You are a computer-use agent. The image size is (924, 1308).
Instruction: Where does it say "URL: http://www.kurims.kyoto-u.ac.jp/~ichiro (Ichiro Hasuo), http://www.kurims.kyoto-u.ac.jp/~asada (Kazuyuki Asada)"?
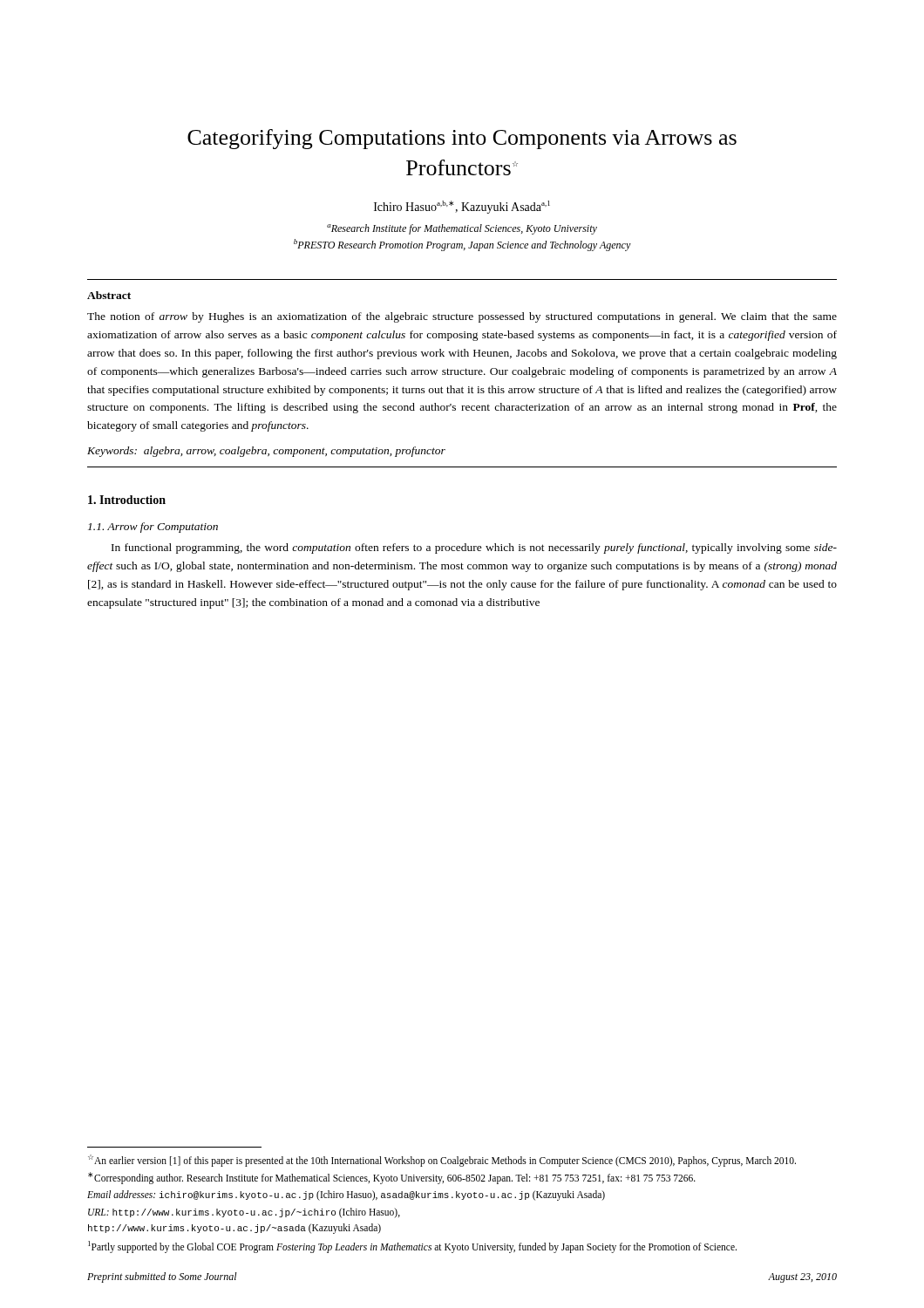coord(244,1220)
